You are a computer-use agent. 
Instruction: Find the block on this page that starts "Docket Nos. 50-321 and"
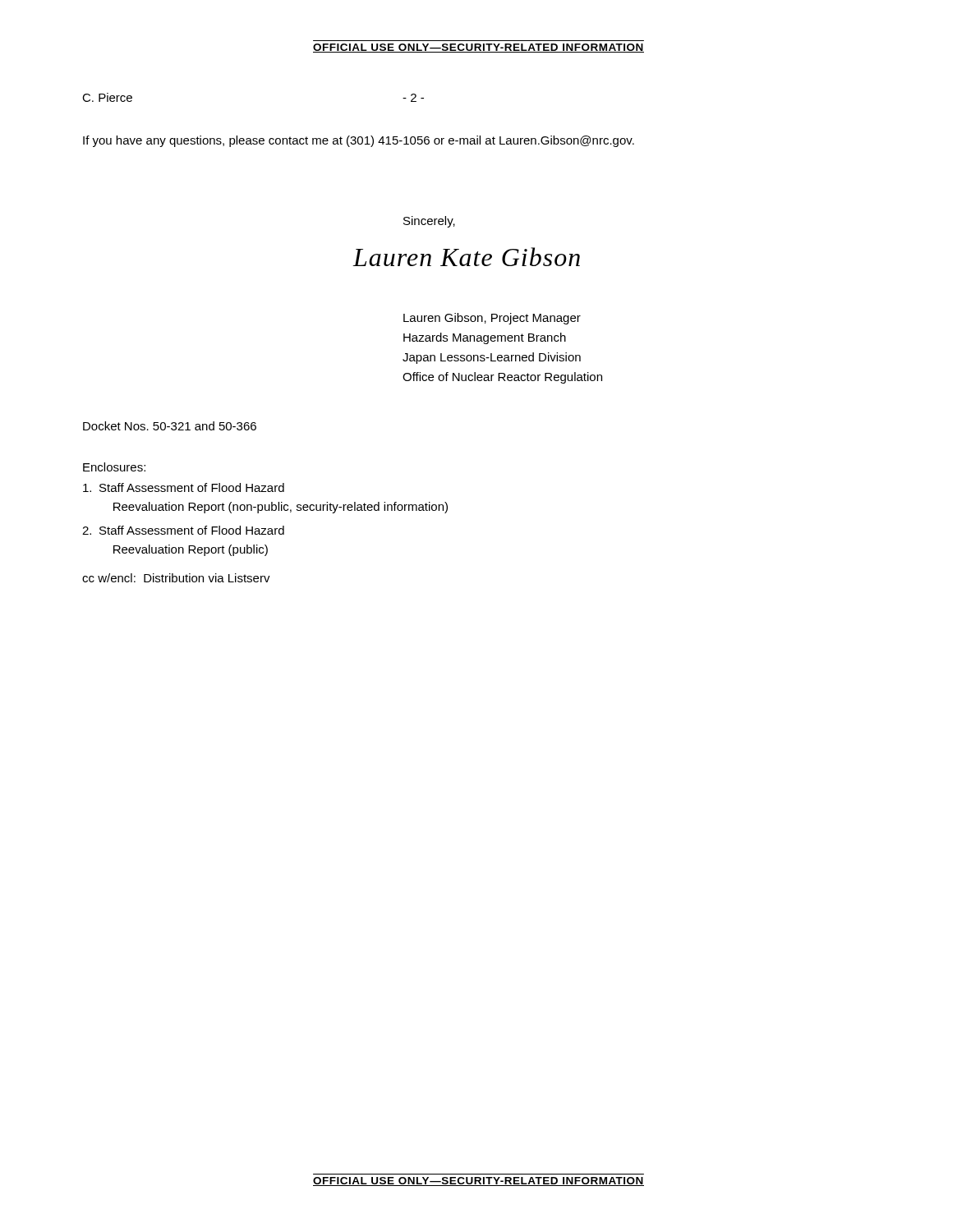[x=169, y=426]
